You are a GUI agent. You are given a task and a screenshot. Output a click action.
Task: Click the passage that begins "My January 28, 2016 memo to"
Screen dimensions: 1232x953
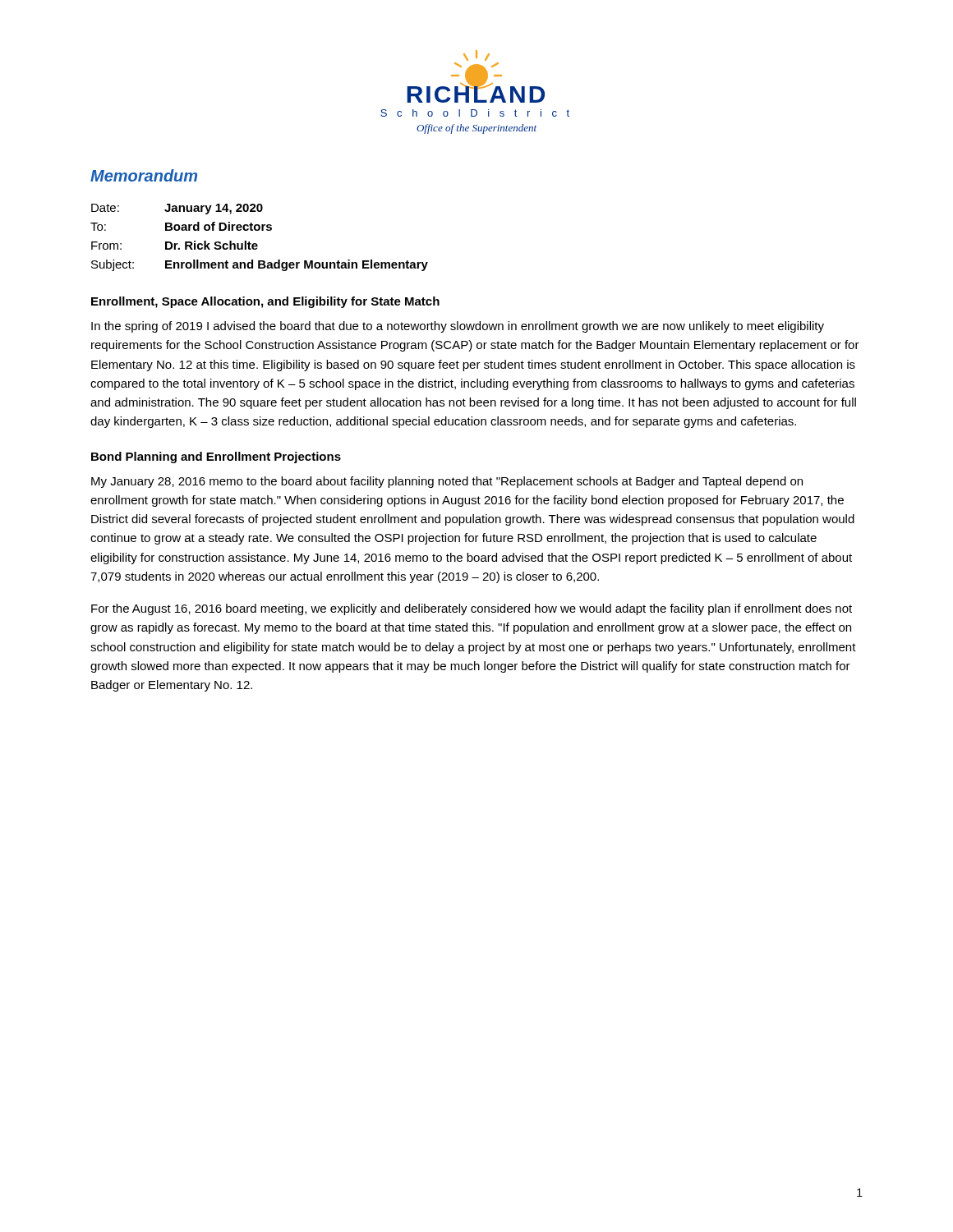tap(472, 528)
